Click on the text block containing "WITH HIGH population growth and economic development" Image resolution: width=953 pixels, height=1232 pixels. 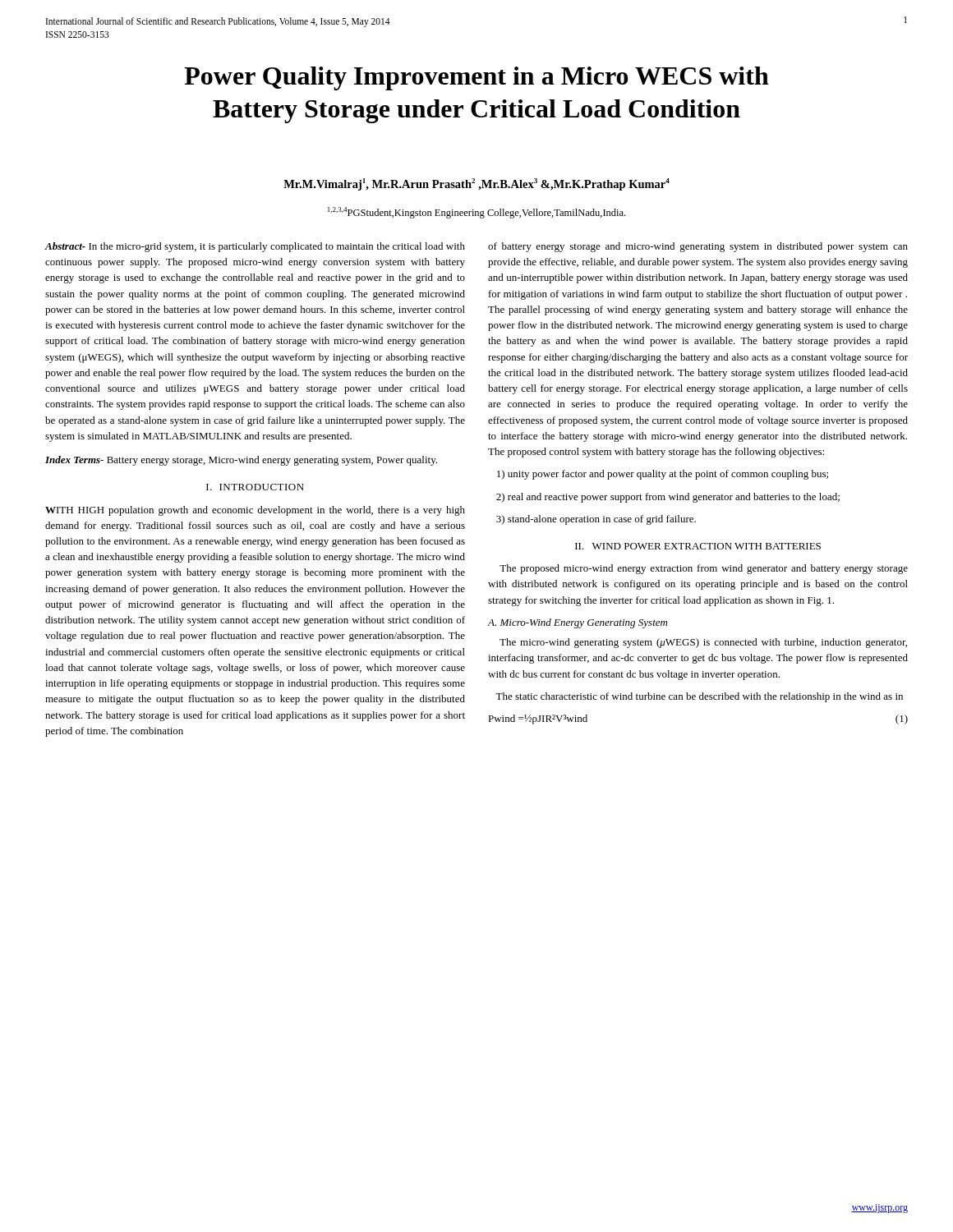255,620
